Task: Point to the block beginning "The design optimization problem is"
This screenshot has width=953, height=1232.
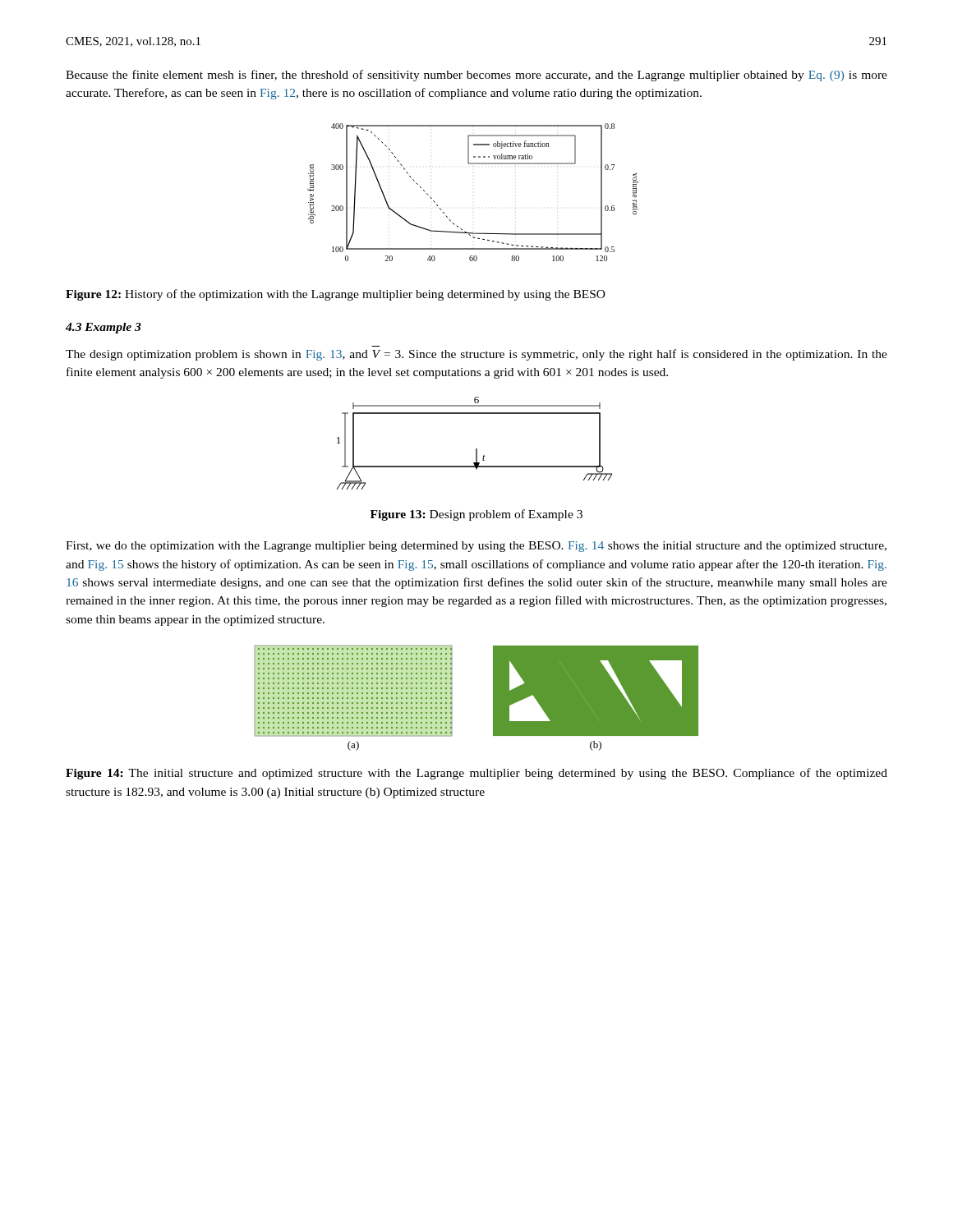Action: tap(476, 363)
